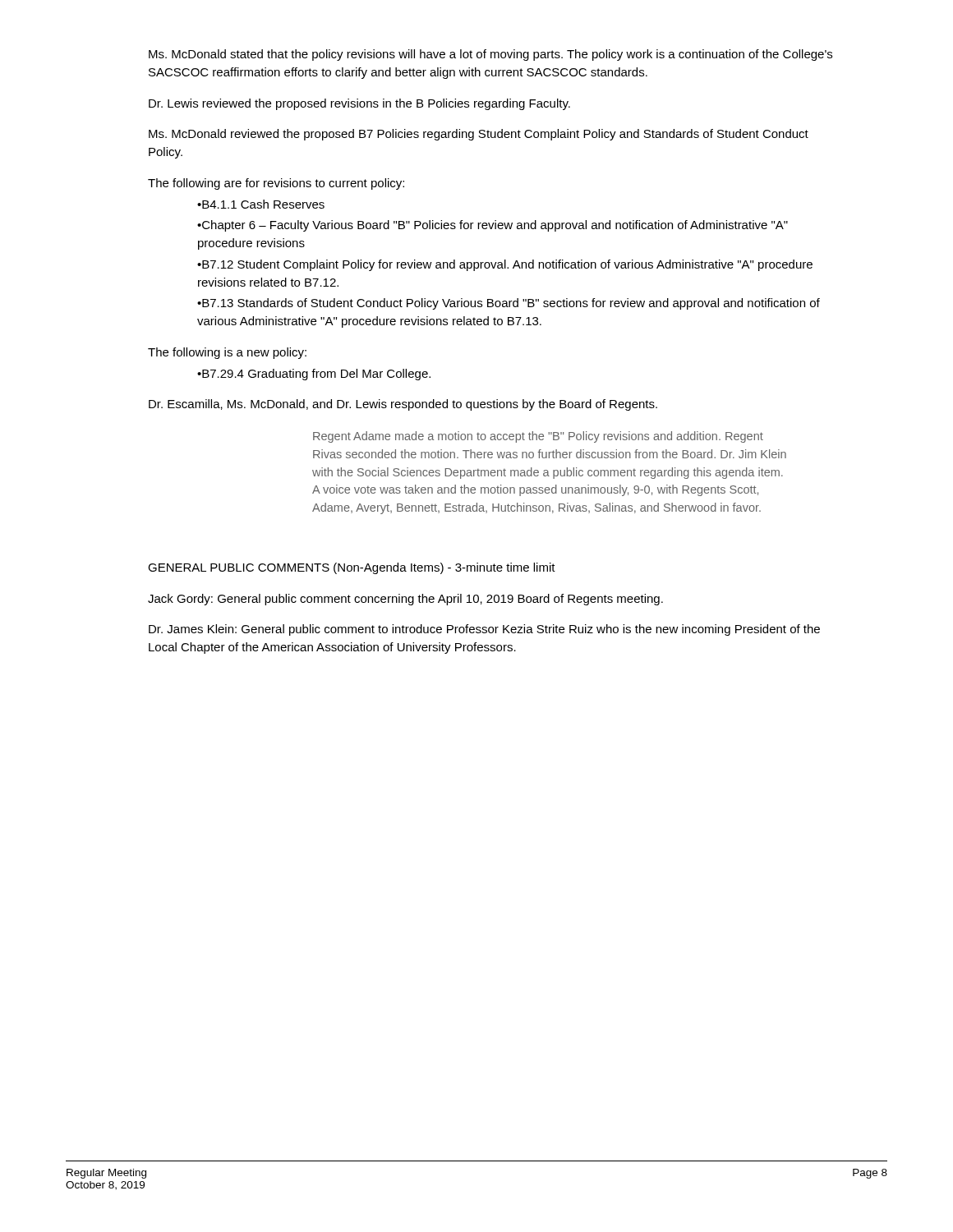
Task: Locate the passage starting "•B7.29.4 Graduating from Del Mar"
Action: coord(314,373)
